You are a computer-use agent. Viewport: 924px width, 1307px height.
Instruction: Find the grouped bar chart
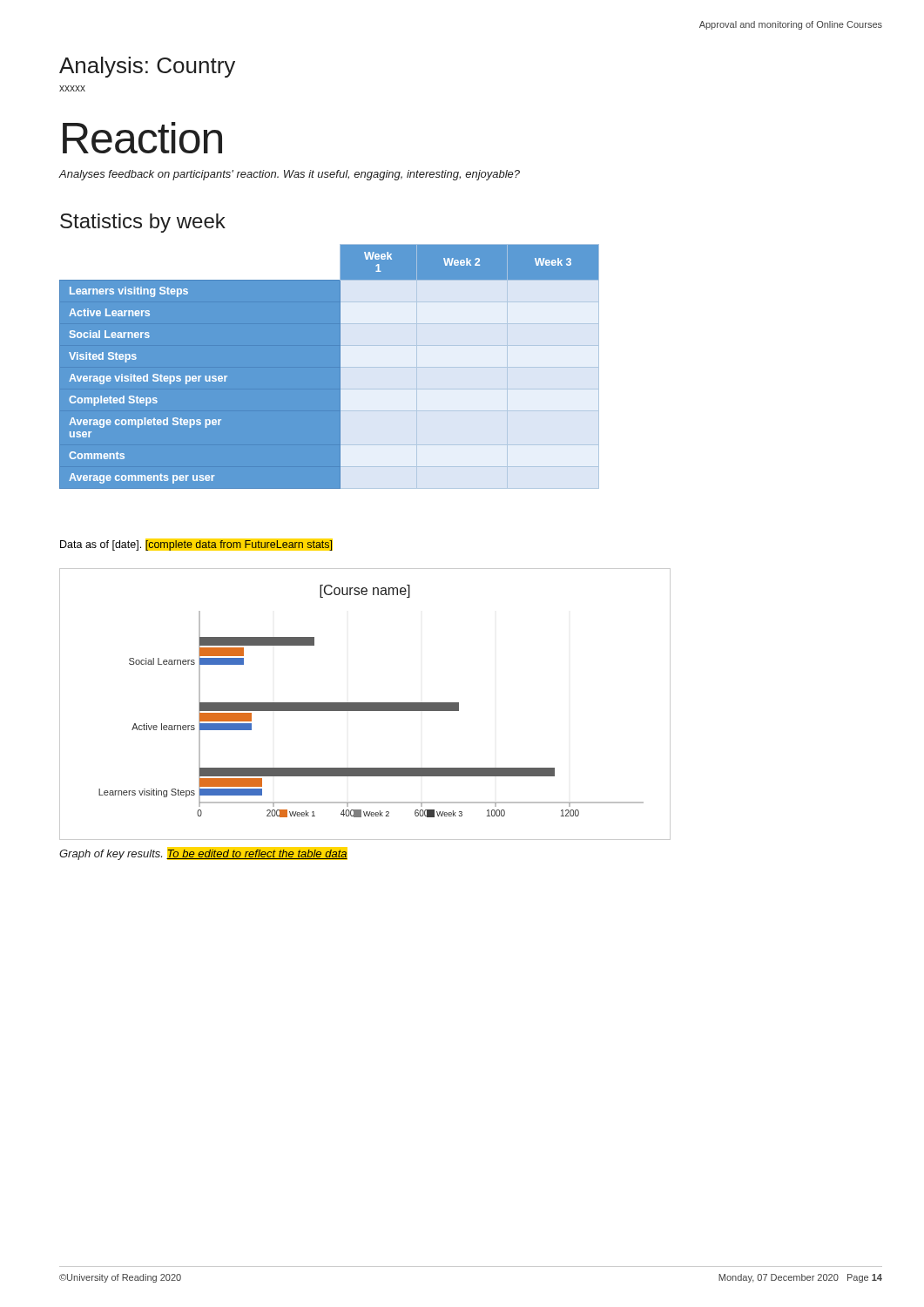point(365,704)
